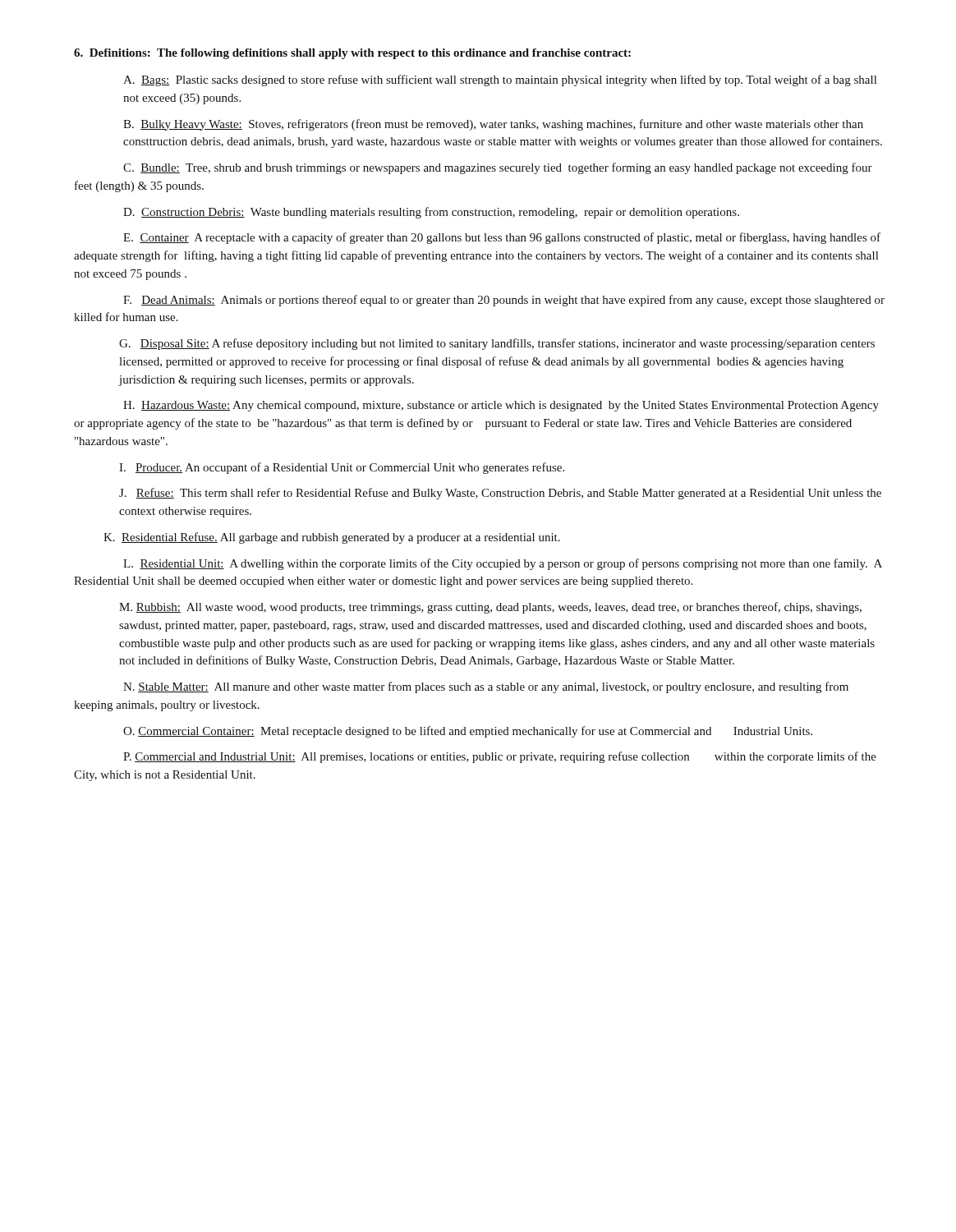Point to the region starting "C. Bundle: Tree, shrub and brush trimmings or"

[473, 176]
